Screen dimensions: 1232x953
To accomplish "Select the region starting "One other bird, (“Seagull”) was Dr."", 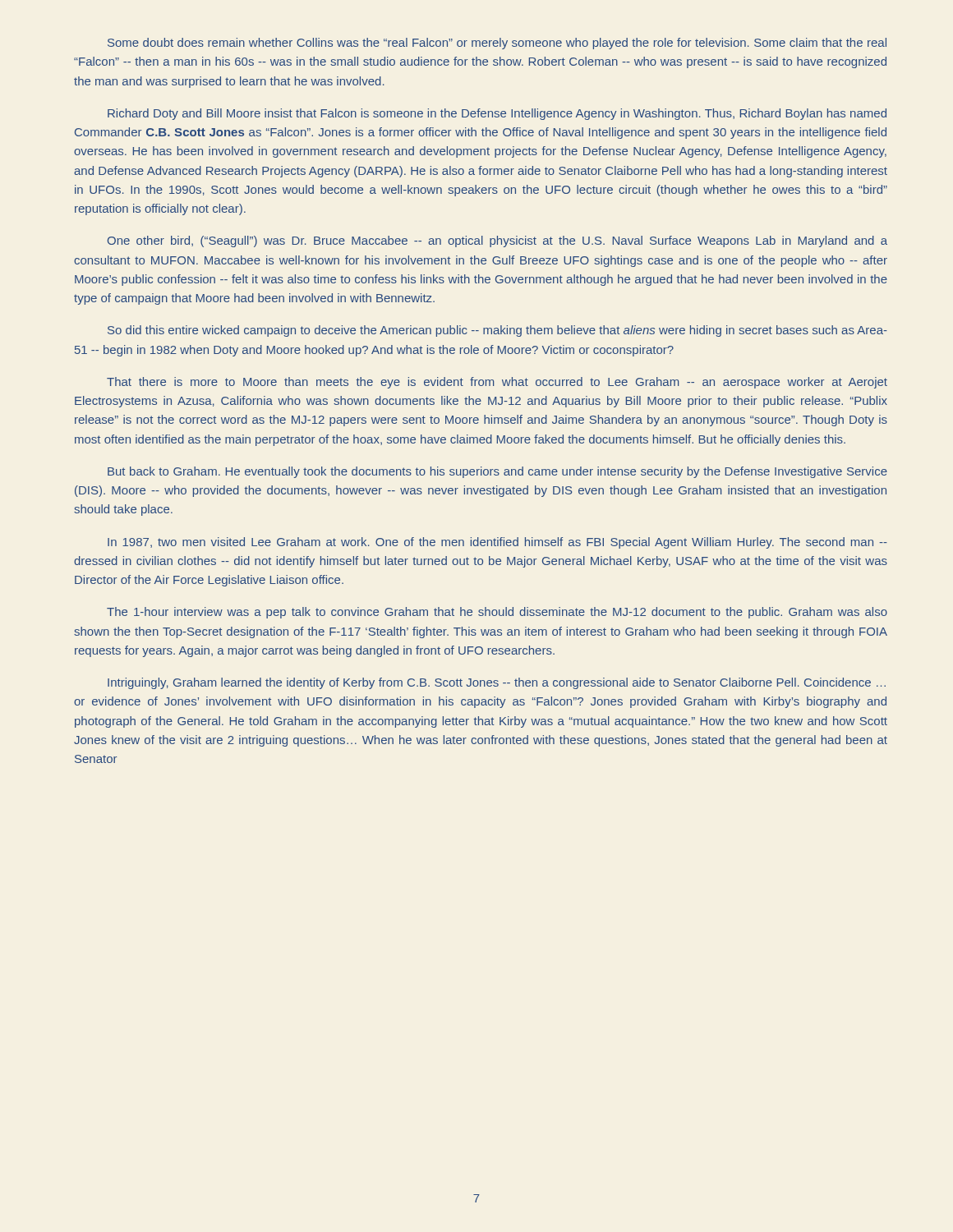I will tap(481, 269).
